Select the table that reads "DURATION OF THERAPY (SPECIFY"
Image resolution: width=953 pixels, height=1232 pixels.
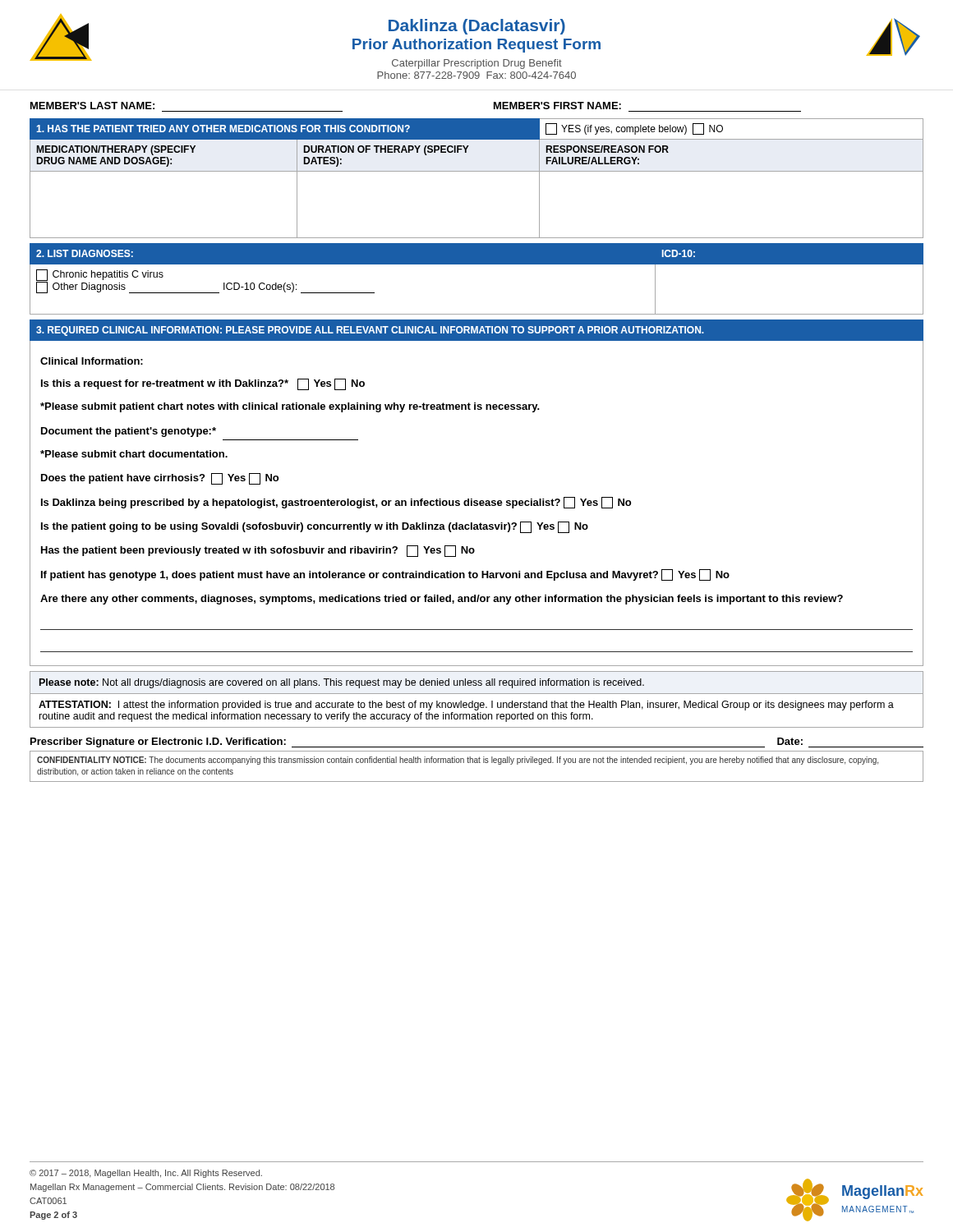(476, 178)
